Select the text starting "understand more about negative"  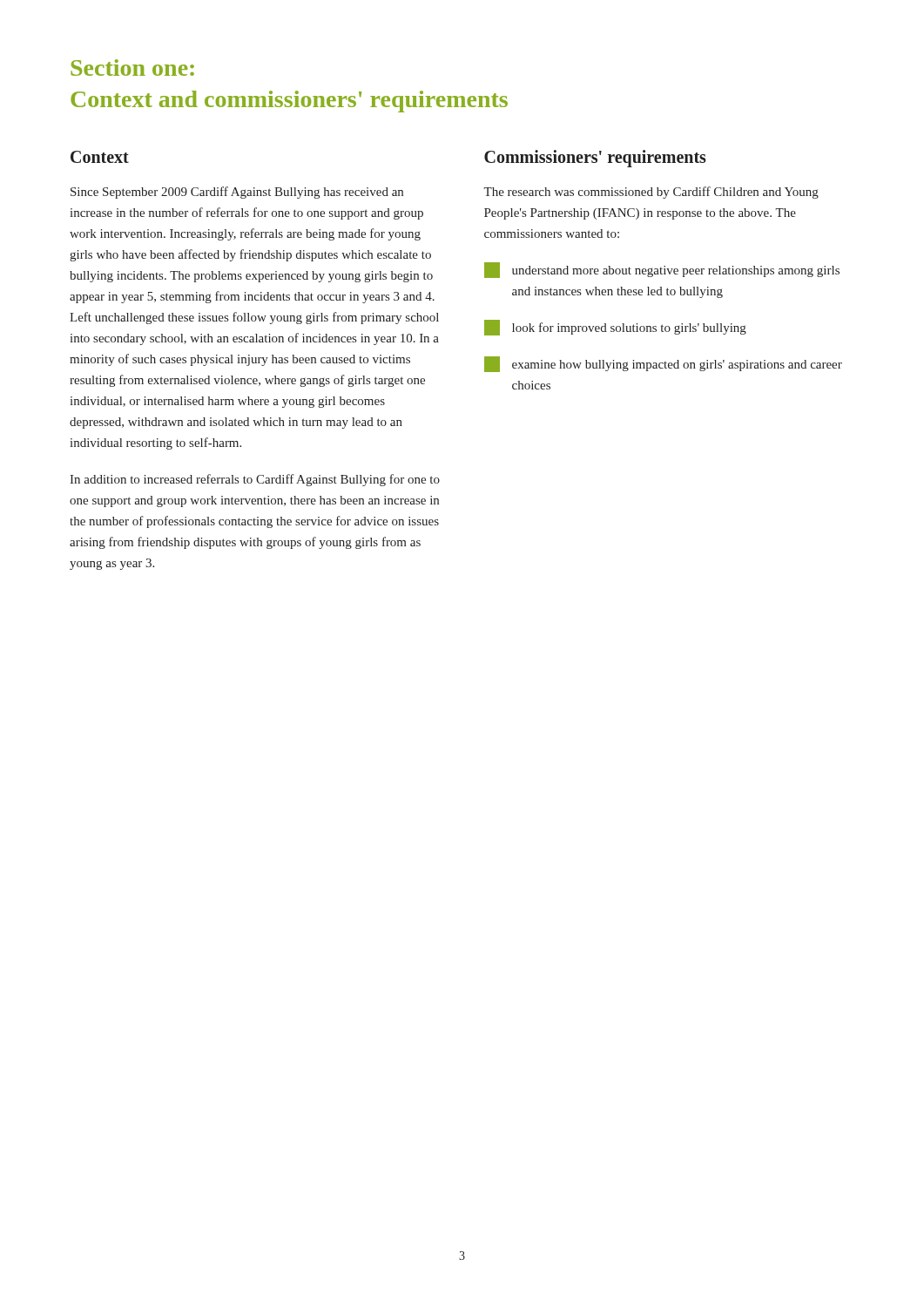click(669, 280)
